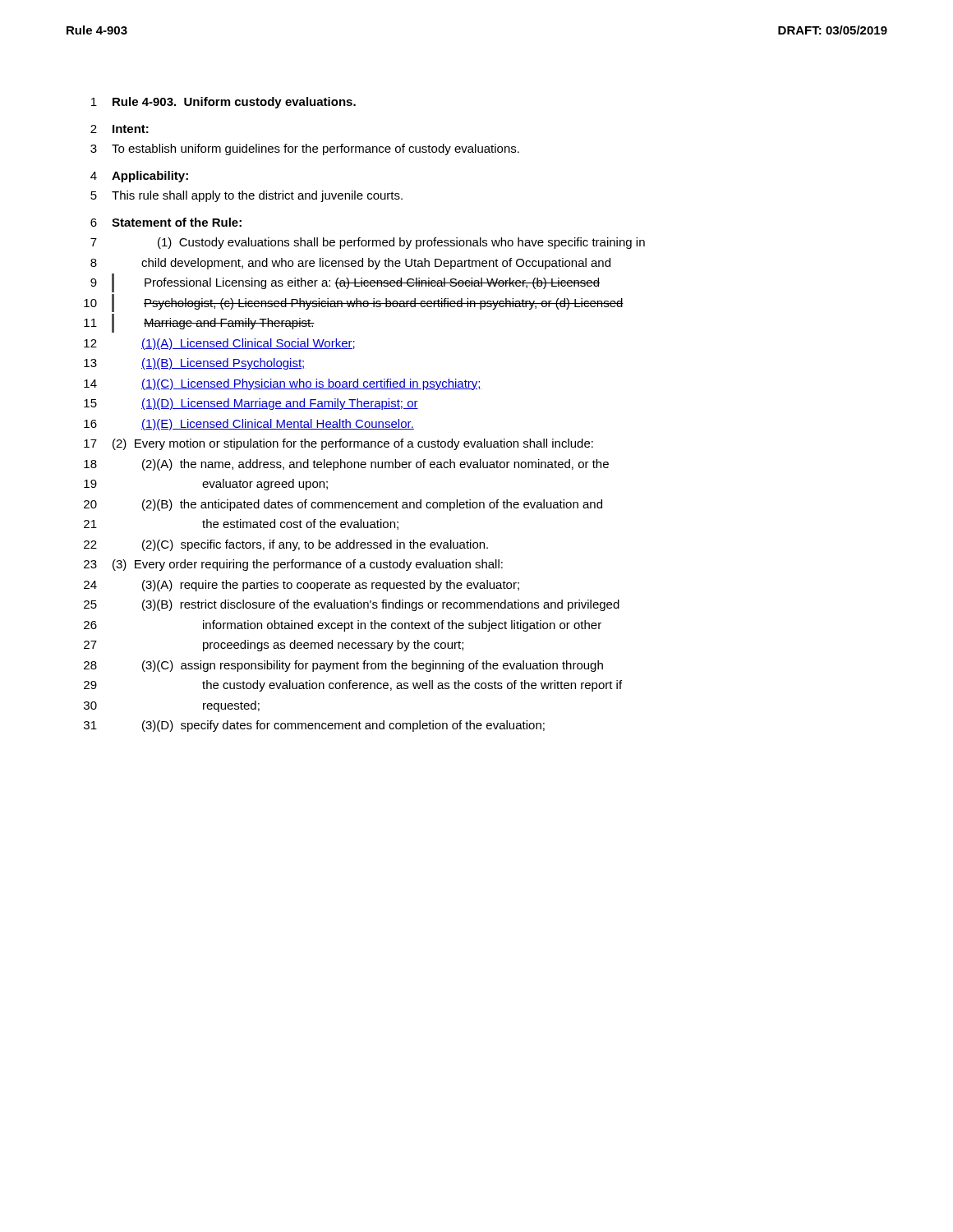Where is the passage that starts "31 (3)(D) specify dates"?
Screen dimensions: 1232x953
(476, 725)
